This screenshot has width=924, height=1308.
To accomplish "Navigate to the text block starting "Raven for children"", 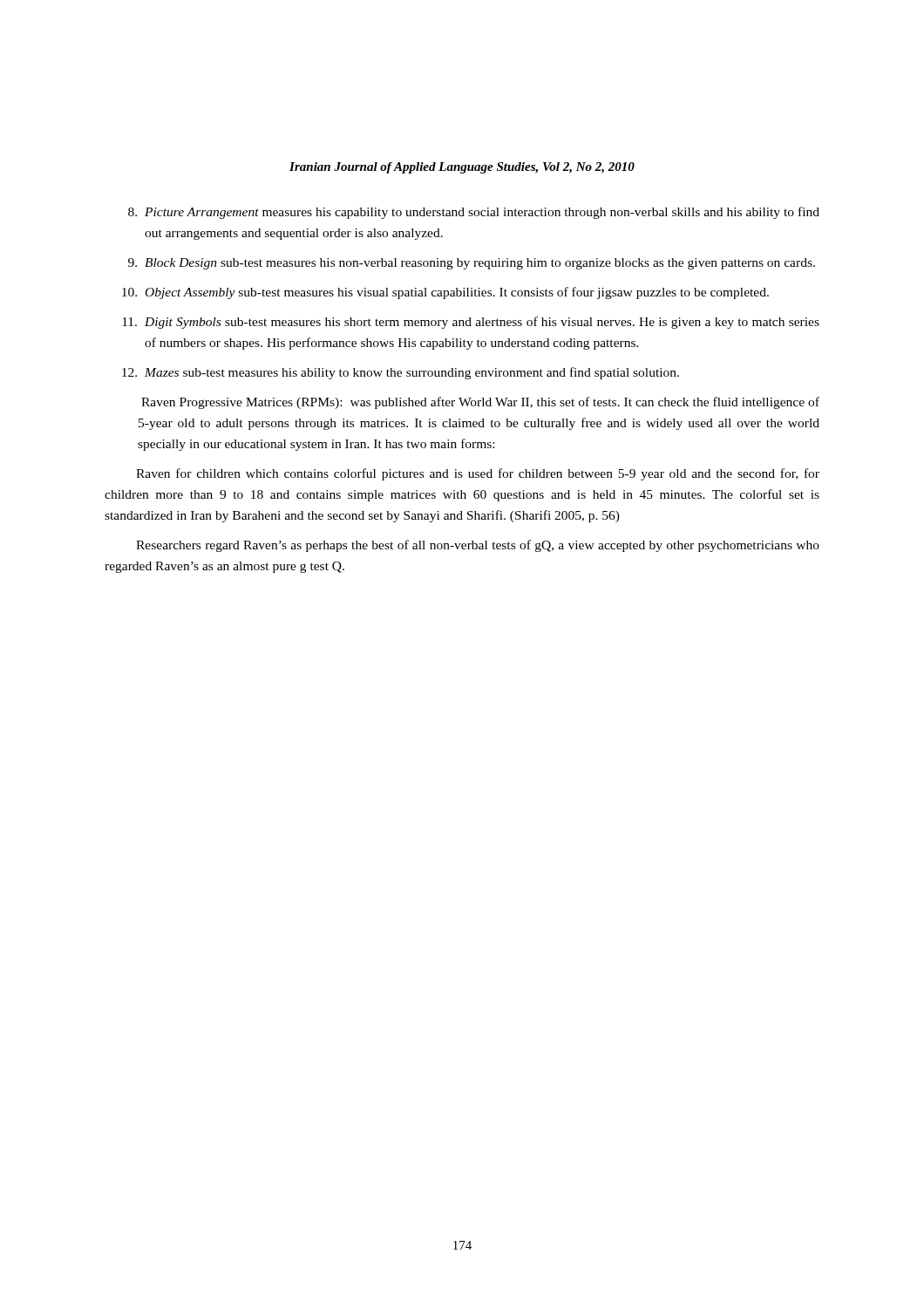I will point(462,494).
